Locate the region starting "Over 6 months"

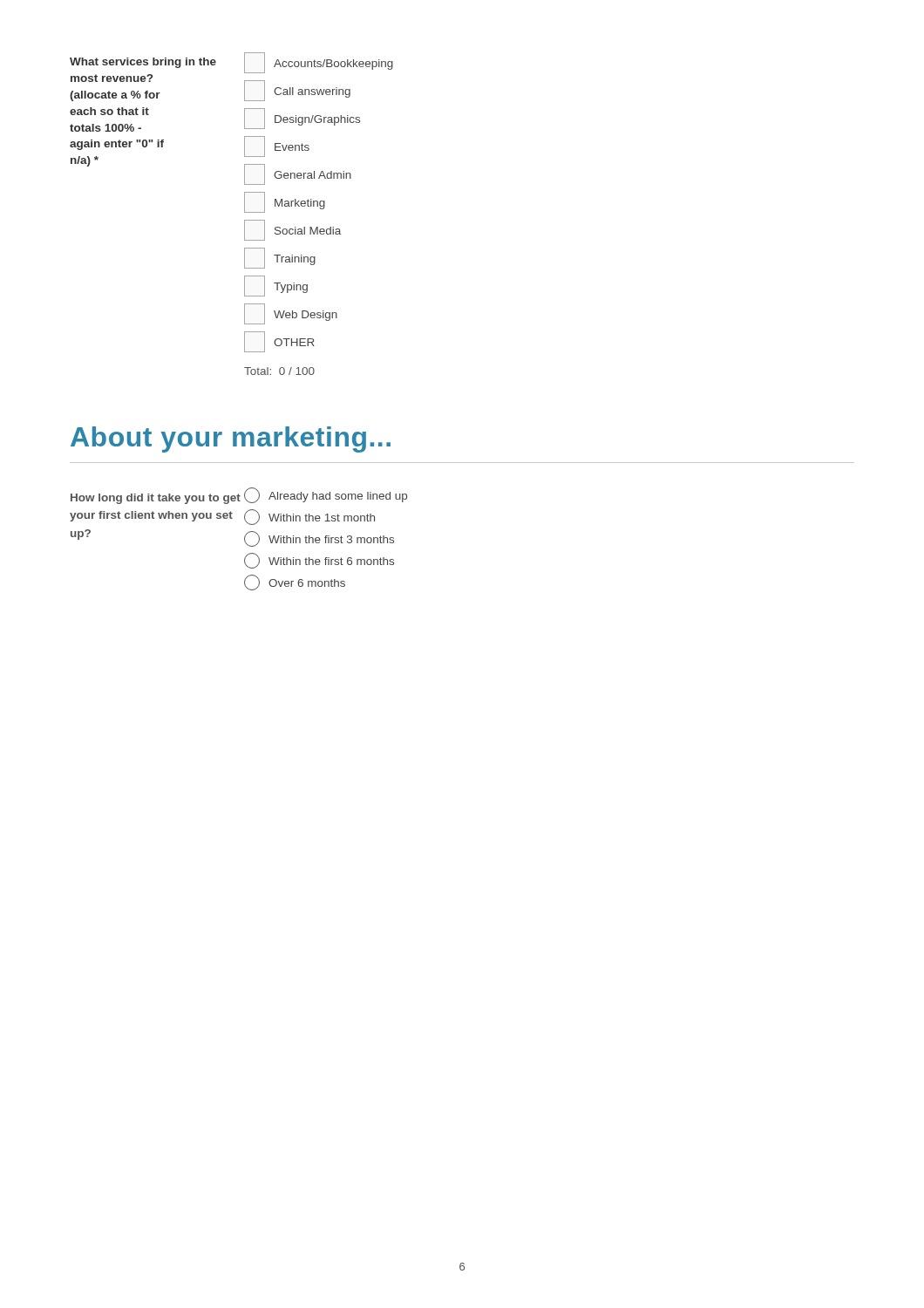click(295, 582)
